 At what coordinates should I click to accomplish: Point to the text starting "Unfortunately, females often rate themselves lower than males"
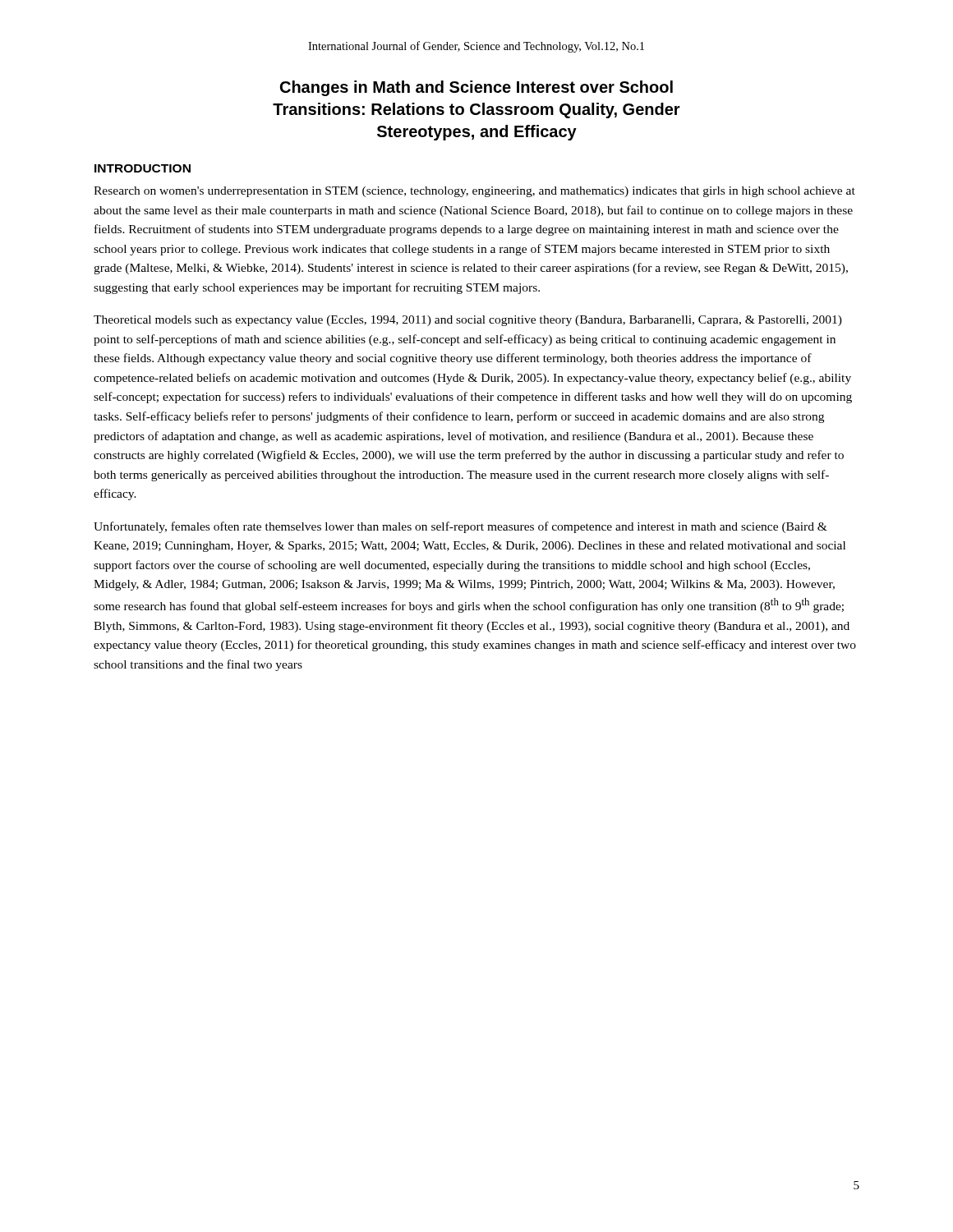[475, 595]
